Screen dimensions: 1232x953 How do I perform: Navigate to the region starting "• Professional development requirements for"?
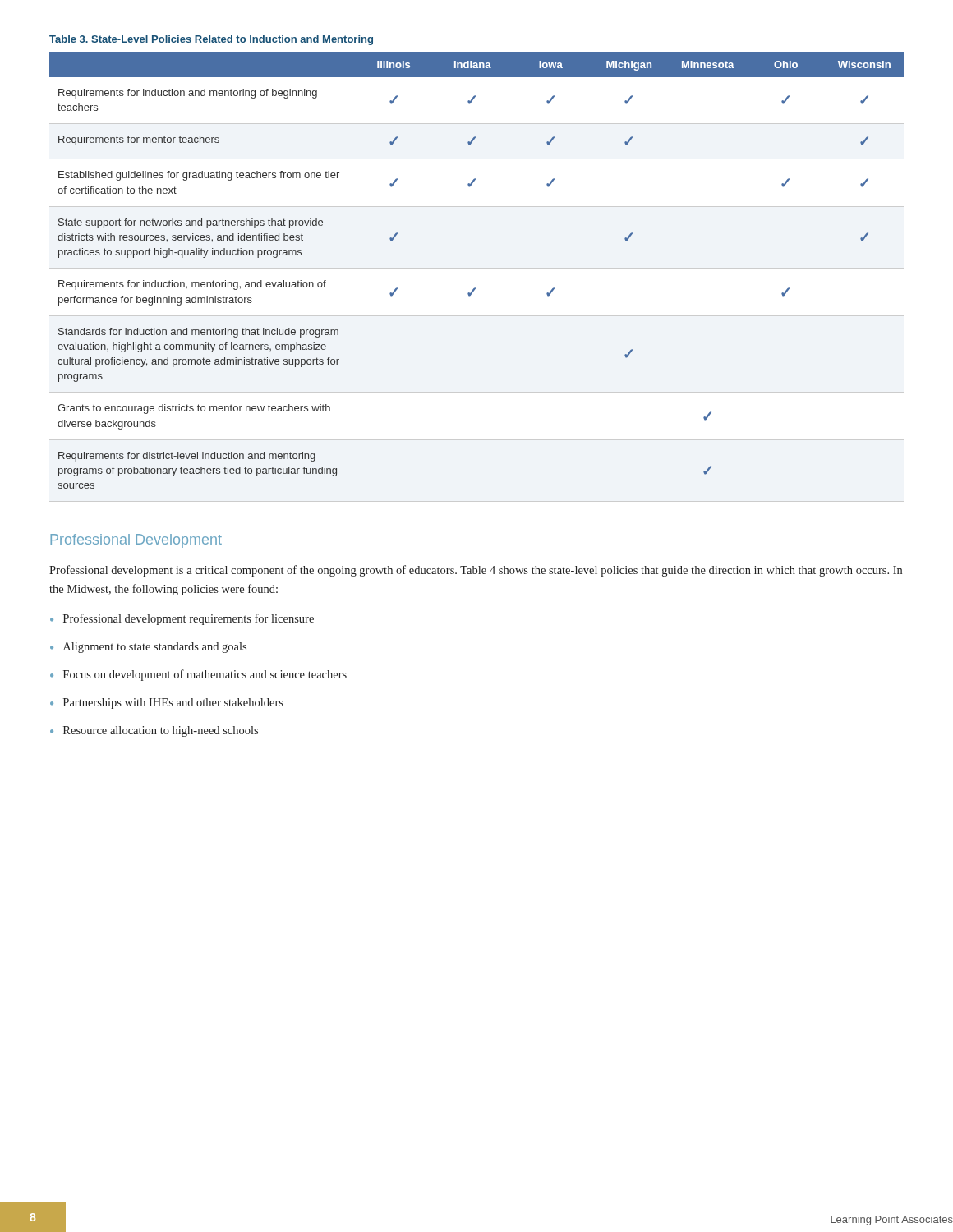(182, 619)
